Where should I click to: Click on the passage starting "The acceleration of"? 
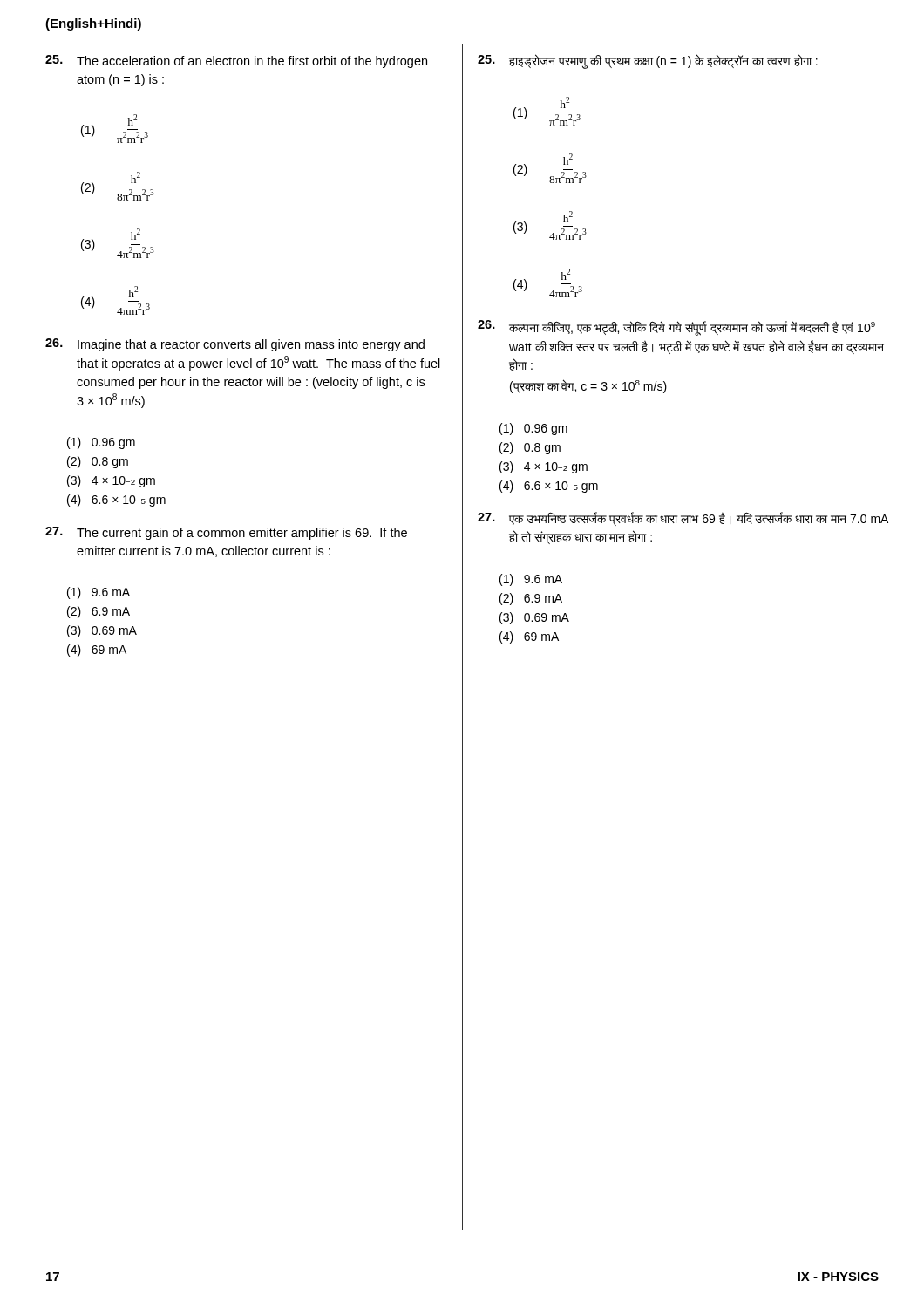pos(246,71)
